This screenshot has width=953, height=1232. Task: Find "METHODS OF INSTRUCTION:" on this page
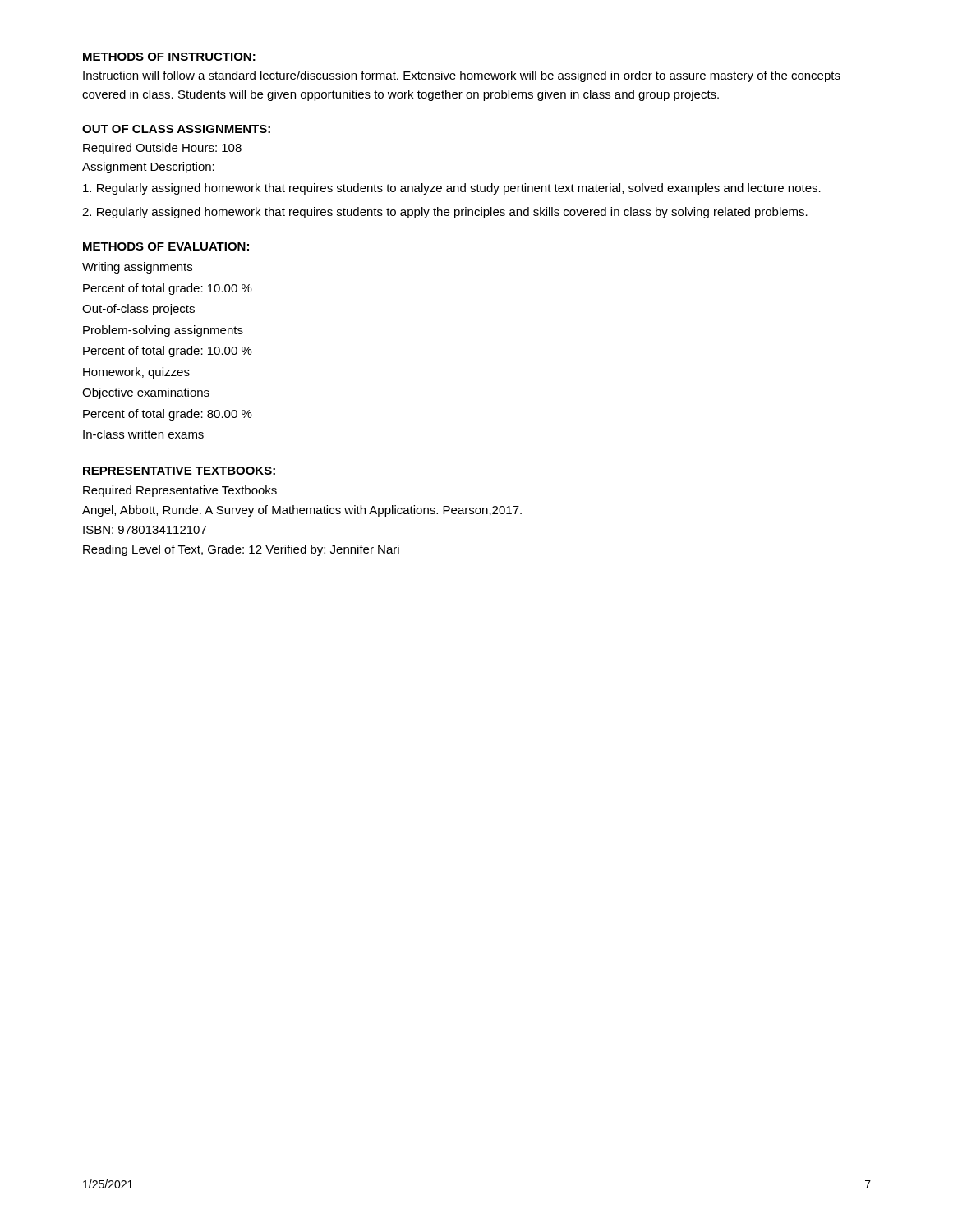(x=169, y=56)
